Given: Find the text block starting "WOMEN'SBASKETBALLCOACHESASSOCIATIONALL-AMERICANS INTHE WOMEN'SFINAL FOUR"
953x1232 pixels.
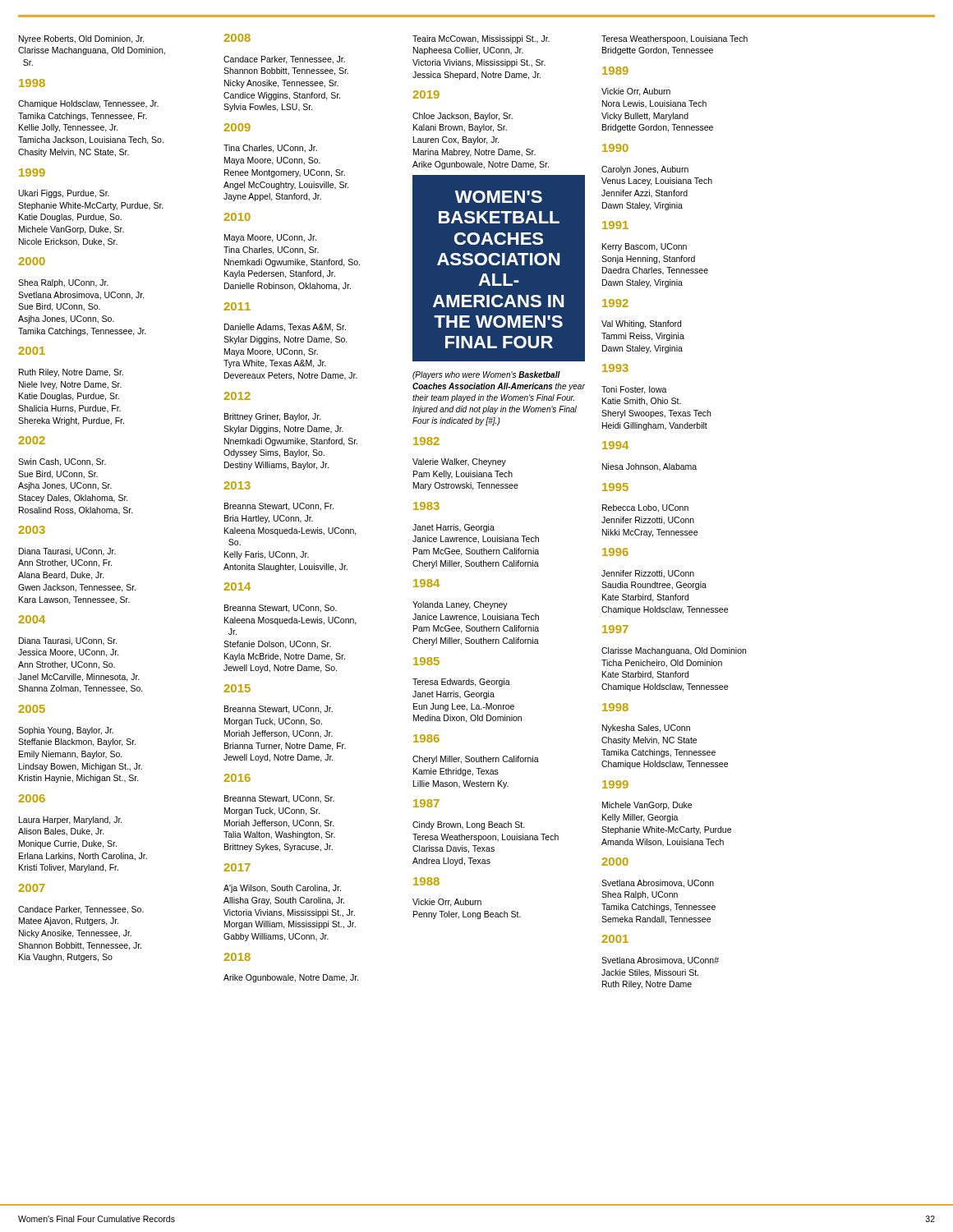Looking at the screenshot, I should (499, 268).
